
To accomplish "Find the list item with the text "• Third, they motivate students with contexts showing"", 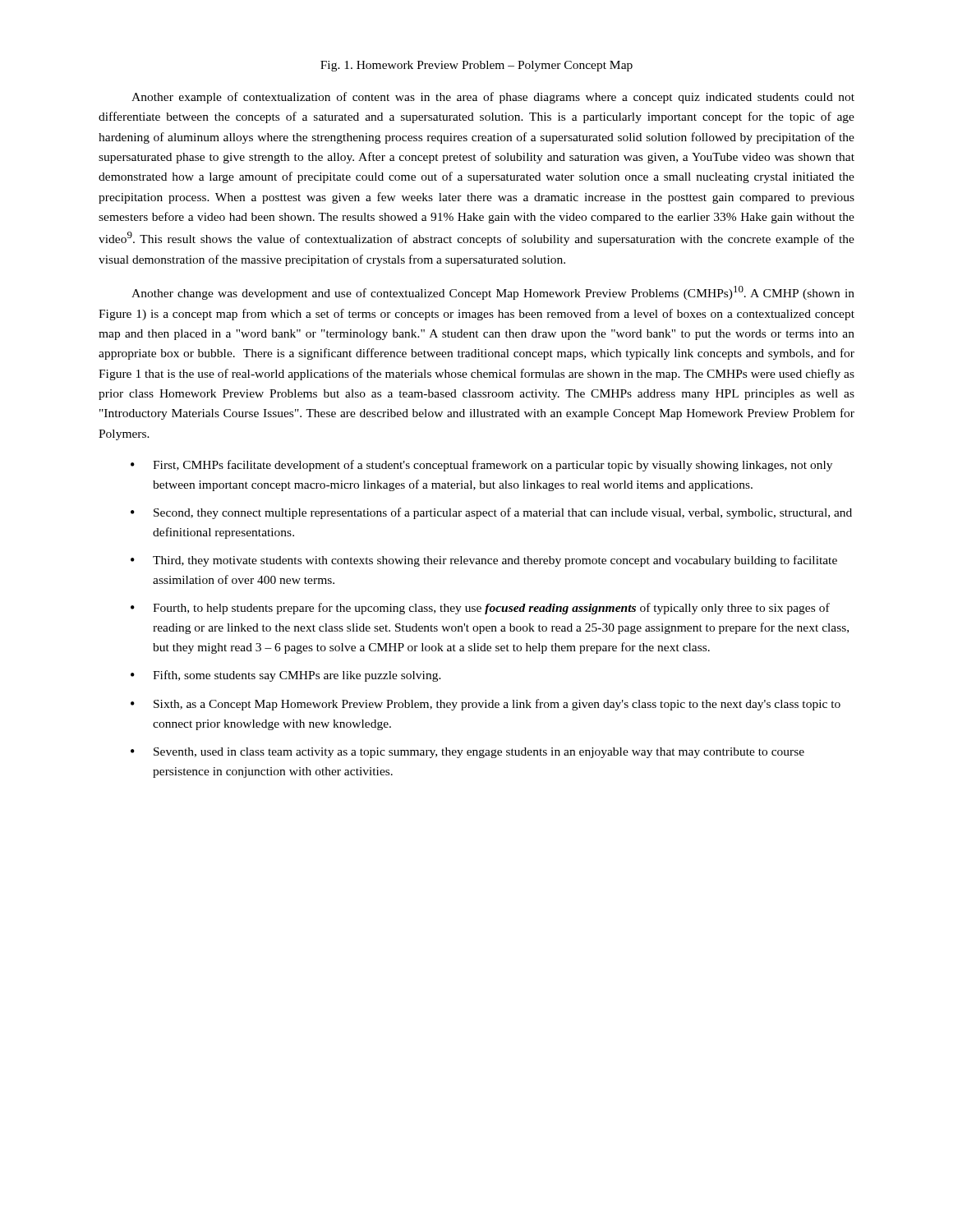I will tap(489, 570).
